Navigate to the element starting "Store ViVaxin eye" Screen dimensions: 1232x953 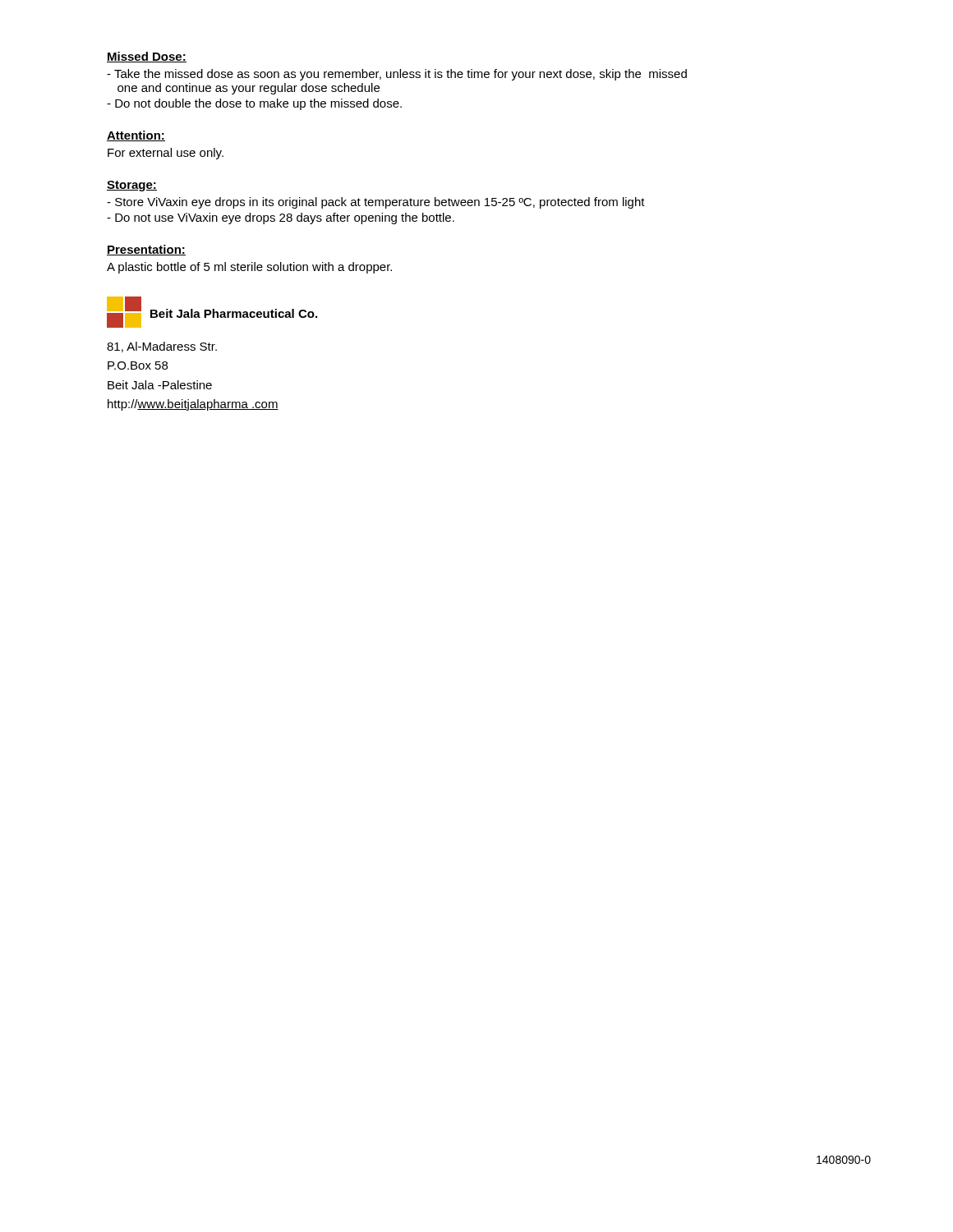pyautogui.click(x=376, y=202)
